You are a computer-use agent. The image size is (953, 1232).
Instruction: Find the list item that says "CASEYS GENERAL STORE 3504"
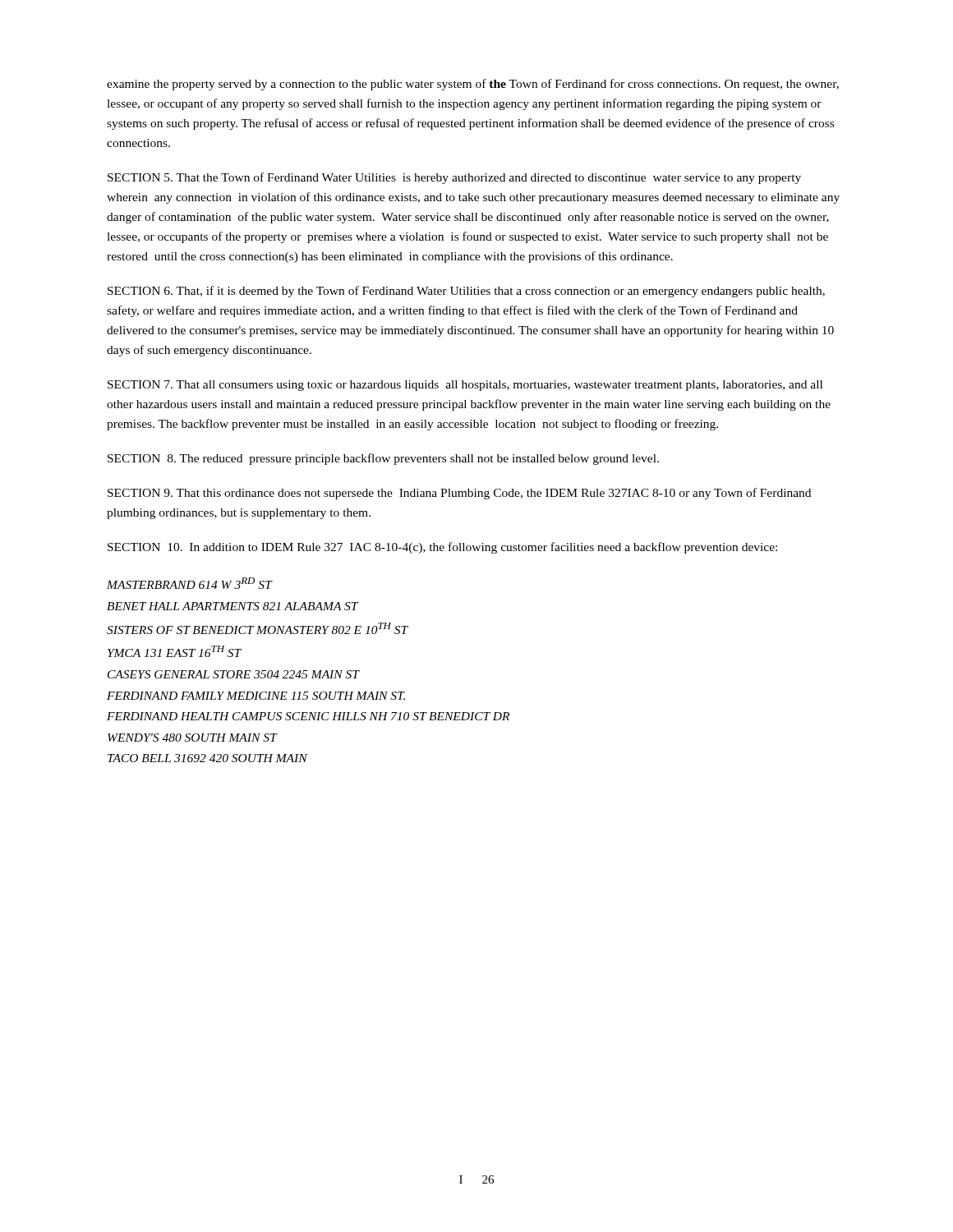pyautogui.click(x=233, y=674)
